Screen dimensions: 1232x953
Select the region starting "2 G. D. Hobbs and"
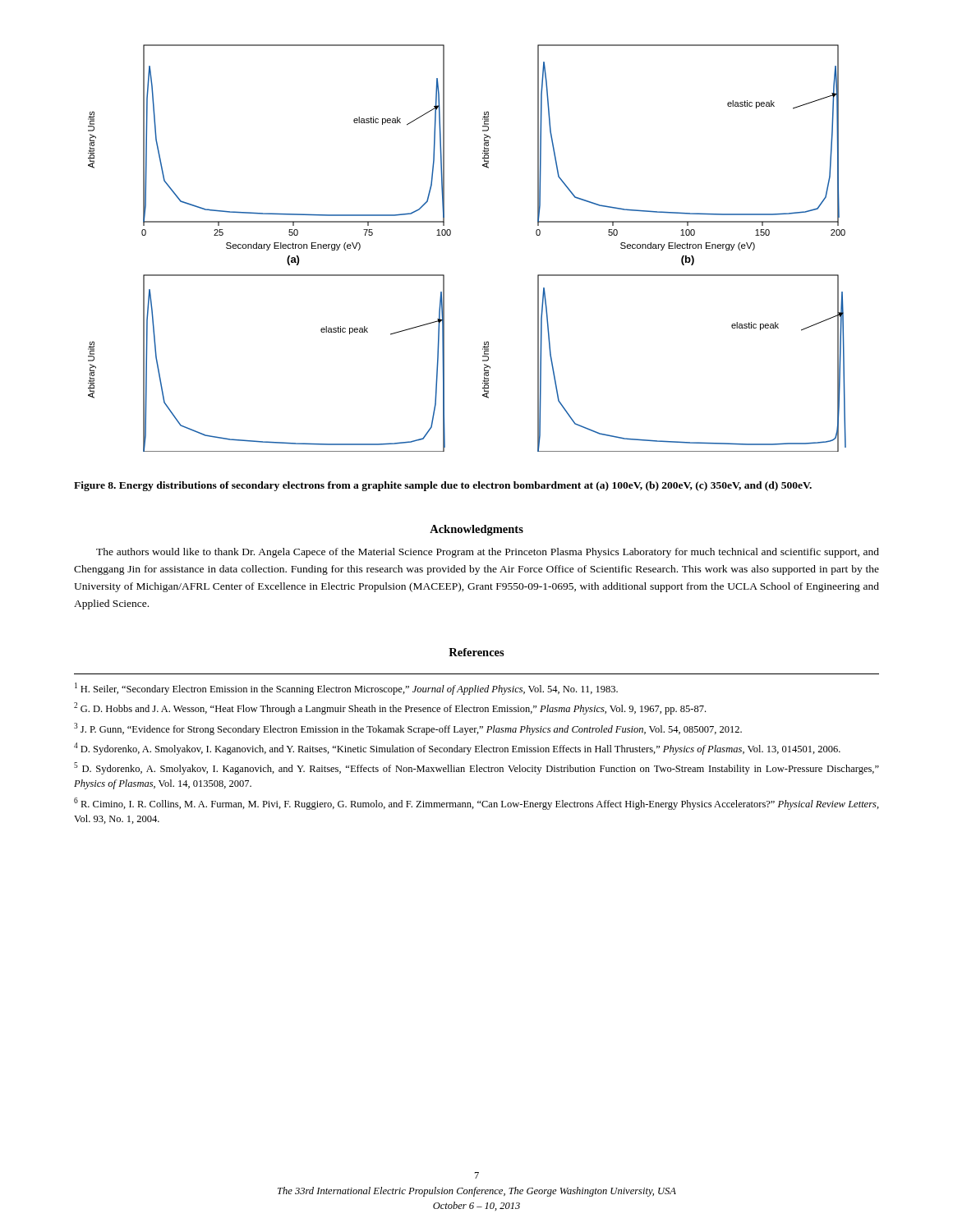tap(390, 708)
